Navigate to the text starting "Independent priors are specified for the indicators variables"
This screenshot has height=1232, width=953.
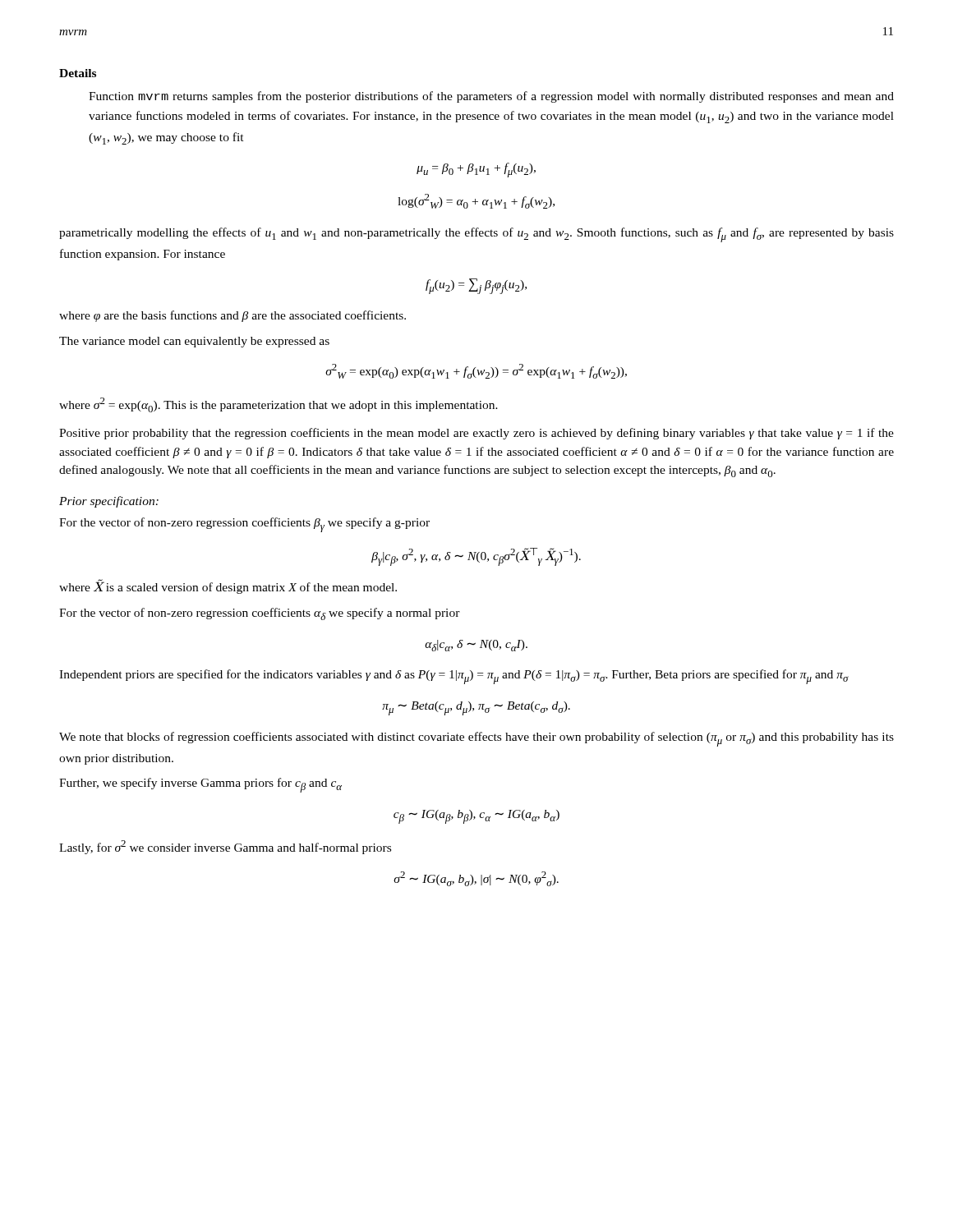point(454,676)
